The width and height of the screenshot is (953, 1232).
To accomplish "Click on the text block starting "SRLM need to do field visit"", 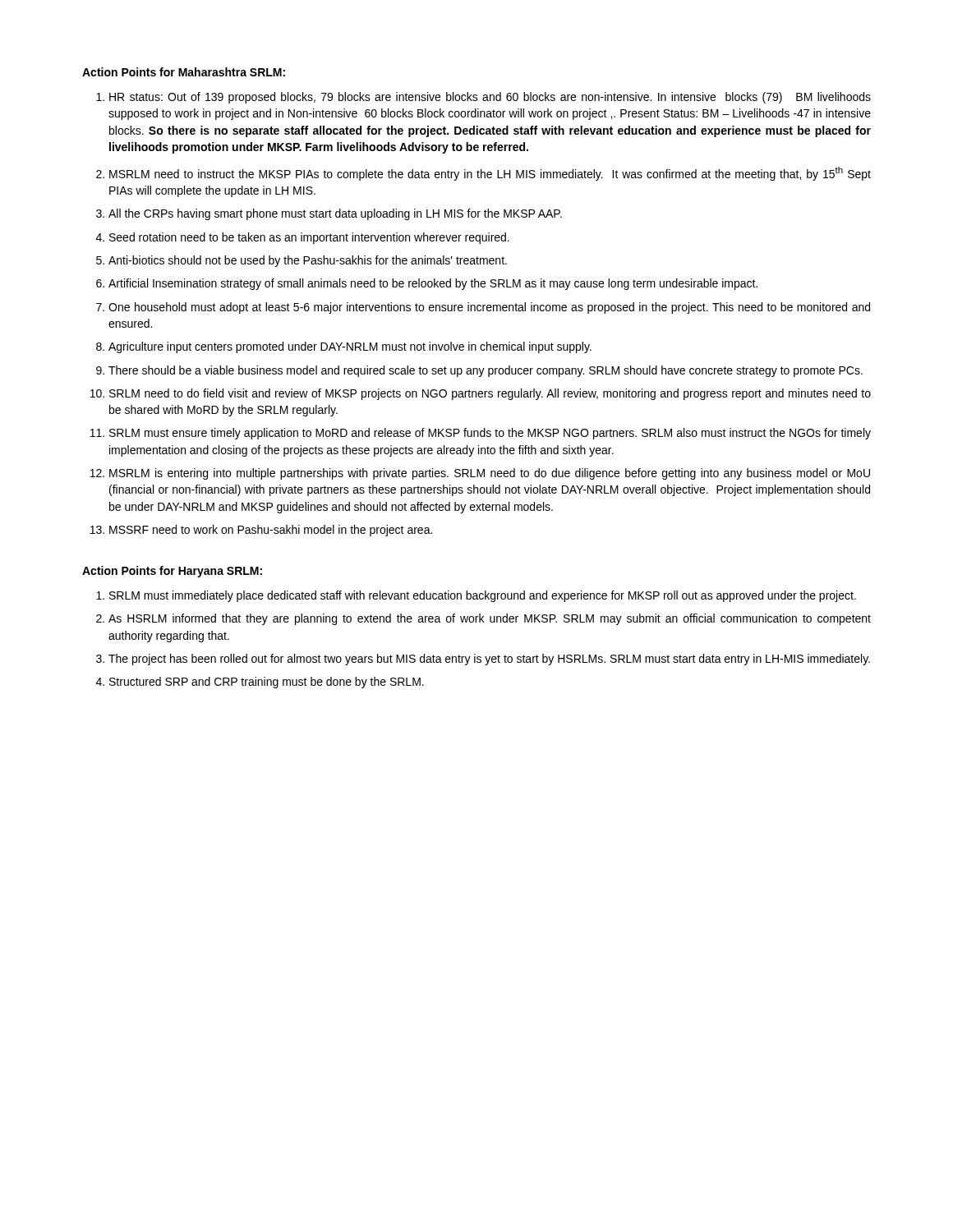I will (476, 402).
